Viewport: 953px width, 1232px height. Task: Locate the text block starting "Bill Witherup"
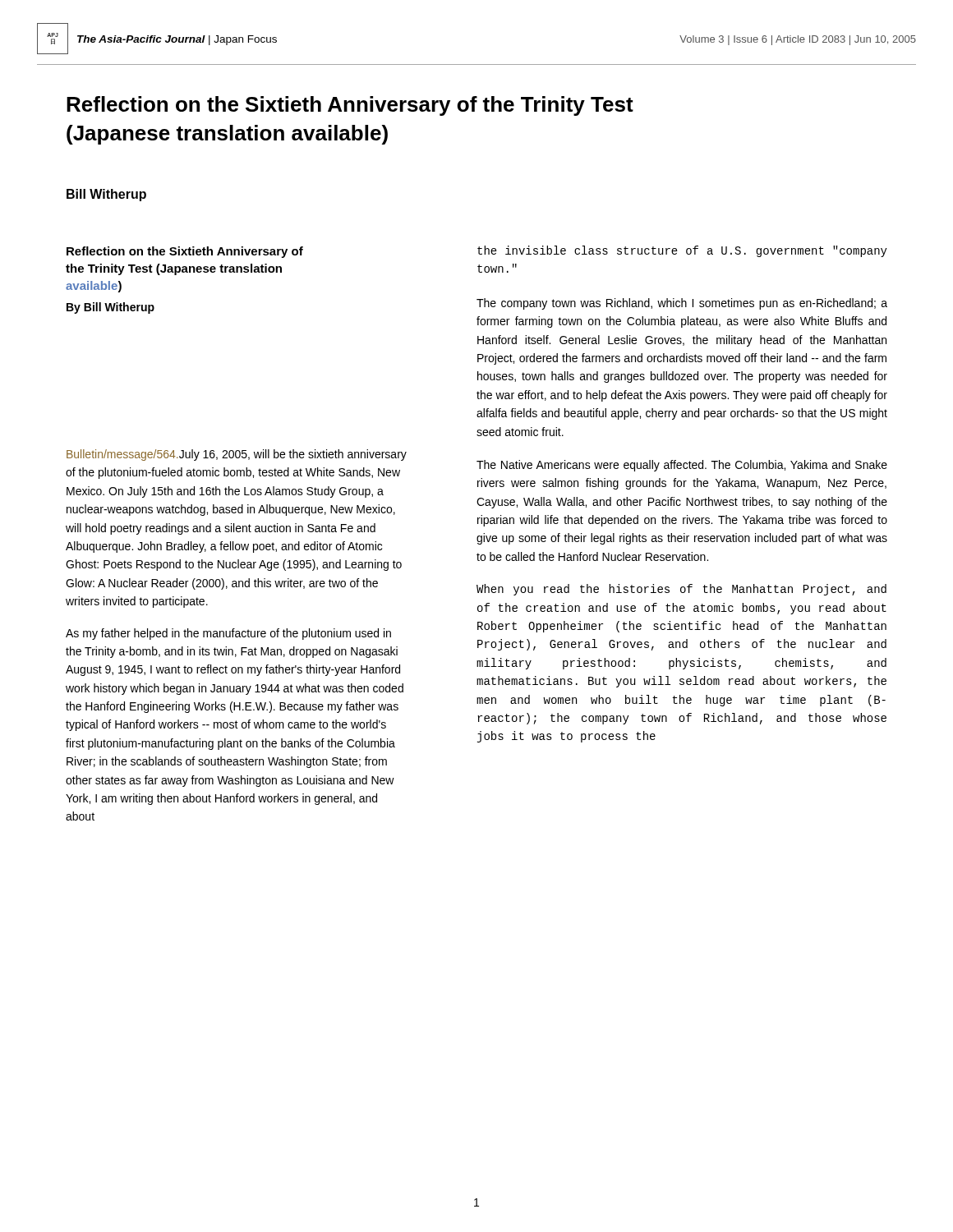click(x=106, y=195)
